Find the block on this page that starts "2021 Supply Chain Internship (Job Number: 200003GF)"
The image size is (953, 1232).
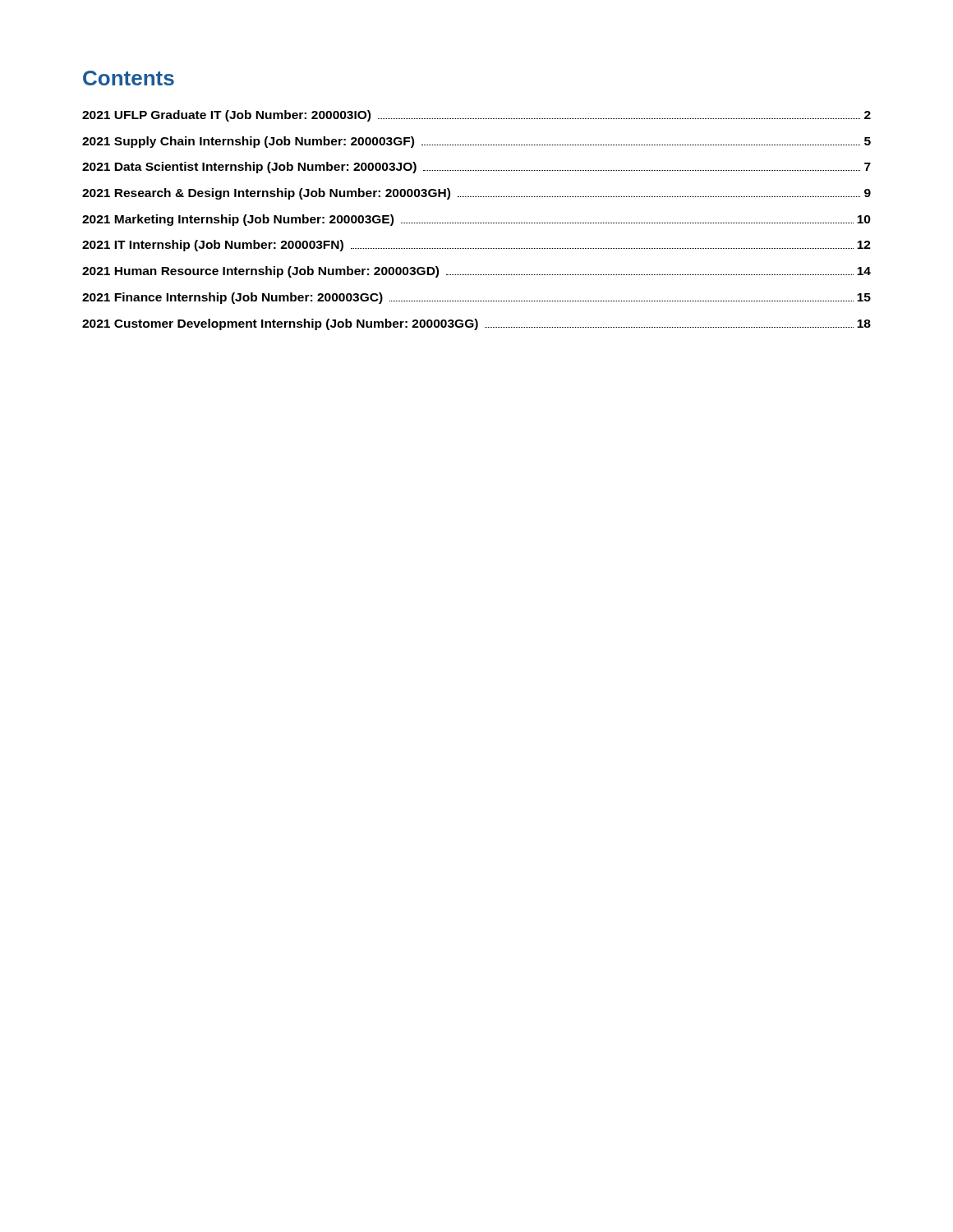(476, 141)
